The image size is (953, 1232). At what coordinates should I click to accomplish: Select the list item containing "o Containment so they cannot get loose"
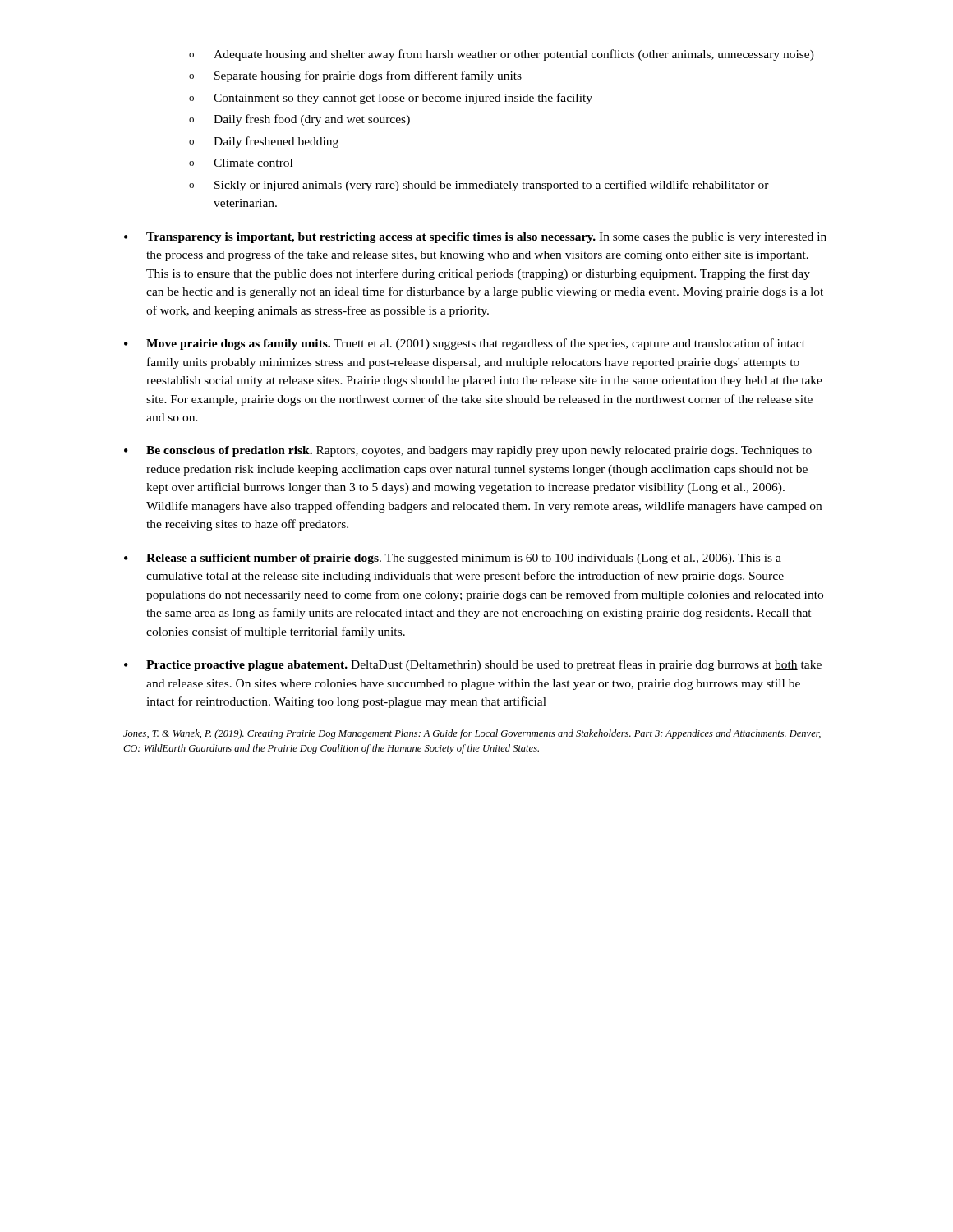tap(509, 98)
